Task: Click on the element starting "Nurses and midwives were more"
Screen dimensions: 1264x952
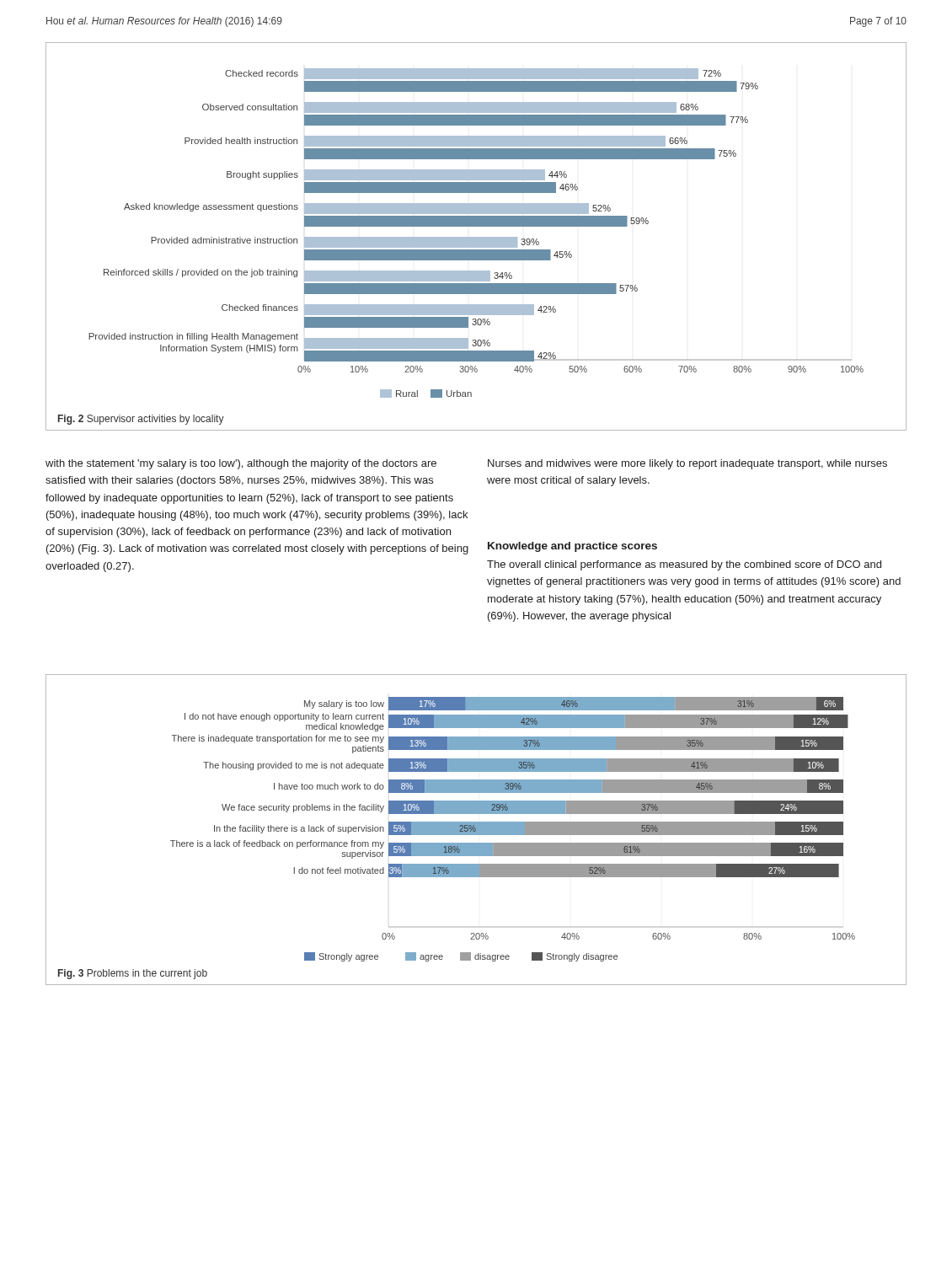Action: [687, 472]
